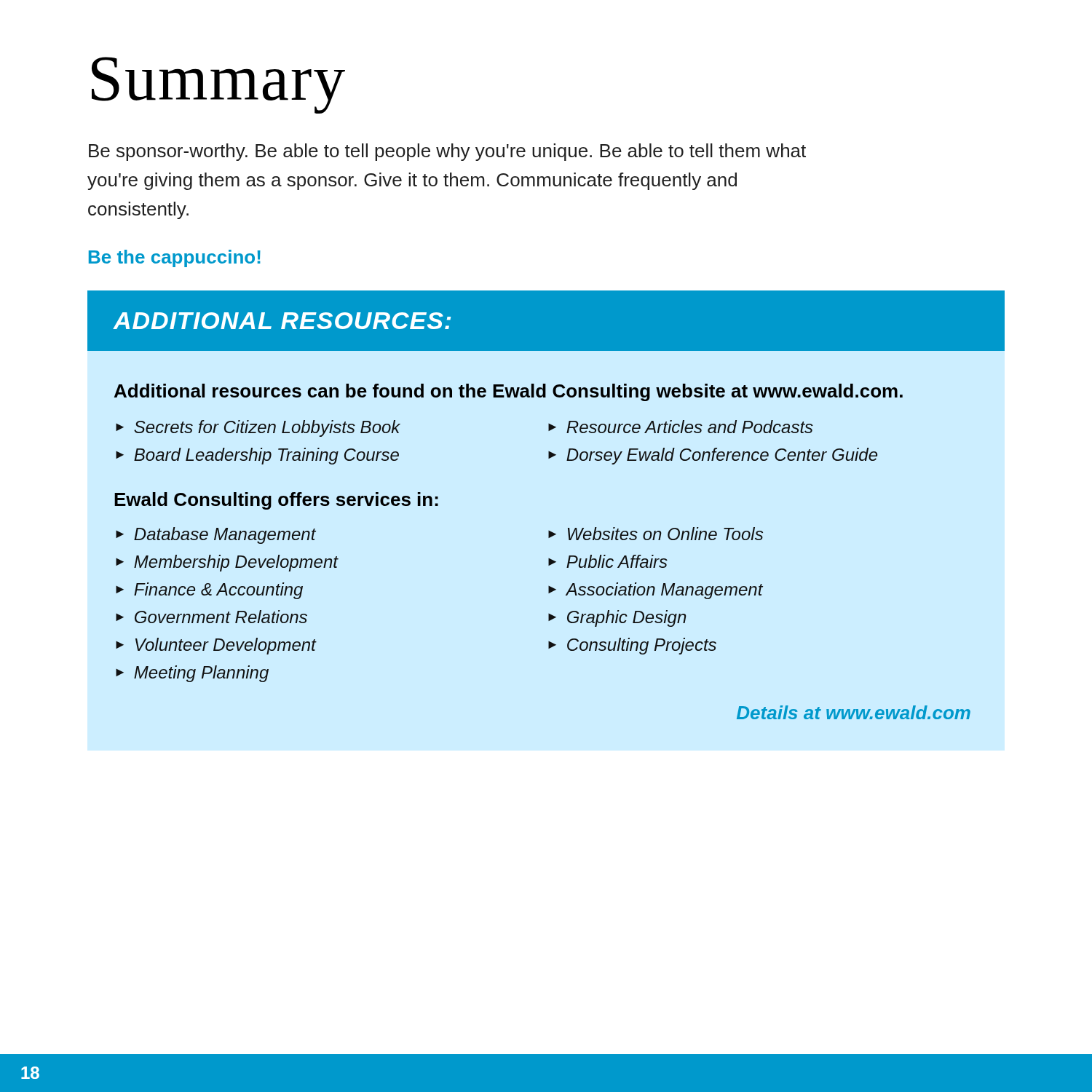
Task: Locate the passage starting "►Resource Articles and Podcasts"
Action: (x=680, y=427)
